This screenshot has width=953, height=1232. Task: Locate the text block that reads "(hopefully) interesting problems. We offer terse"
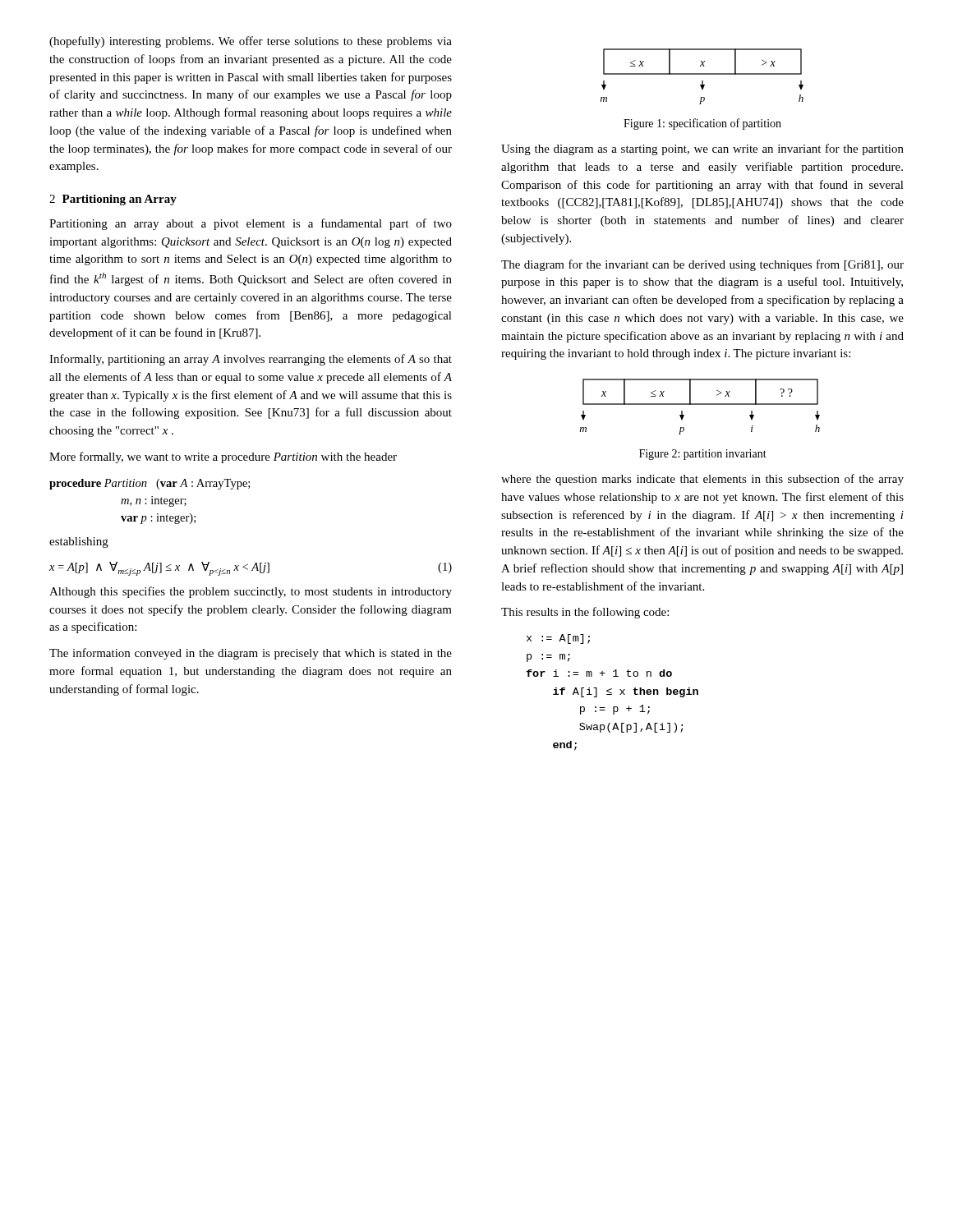[251, 104]
